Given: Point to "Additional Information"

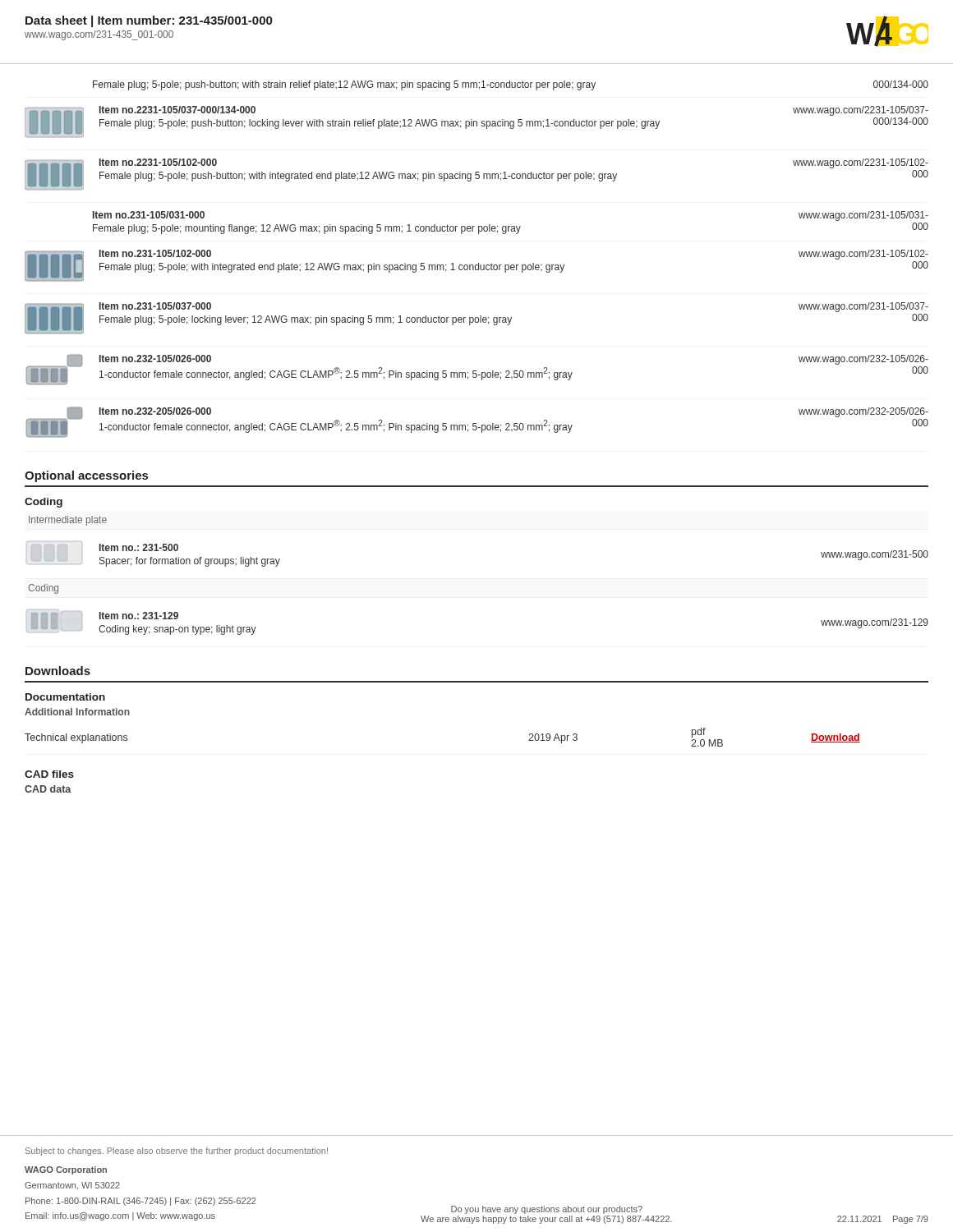Looking at the screenshot, I should point(77,712).
